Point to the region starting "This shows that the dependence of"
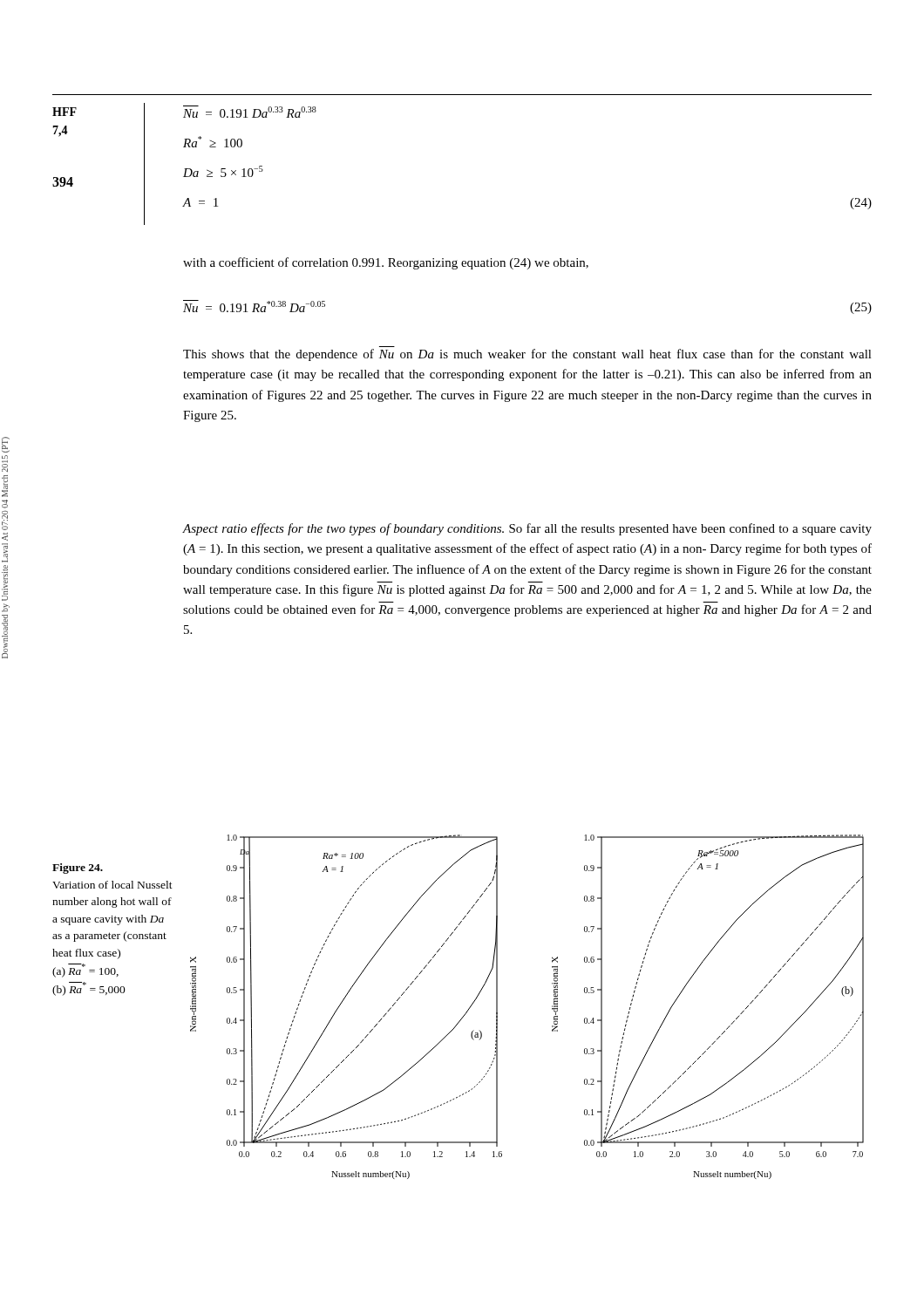This screenshot has width=924, height=1308. pos(527,385)
